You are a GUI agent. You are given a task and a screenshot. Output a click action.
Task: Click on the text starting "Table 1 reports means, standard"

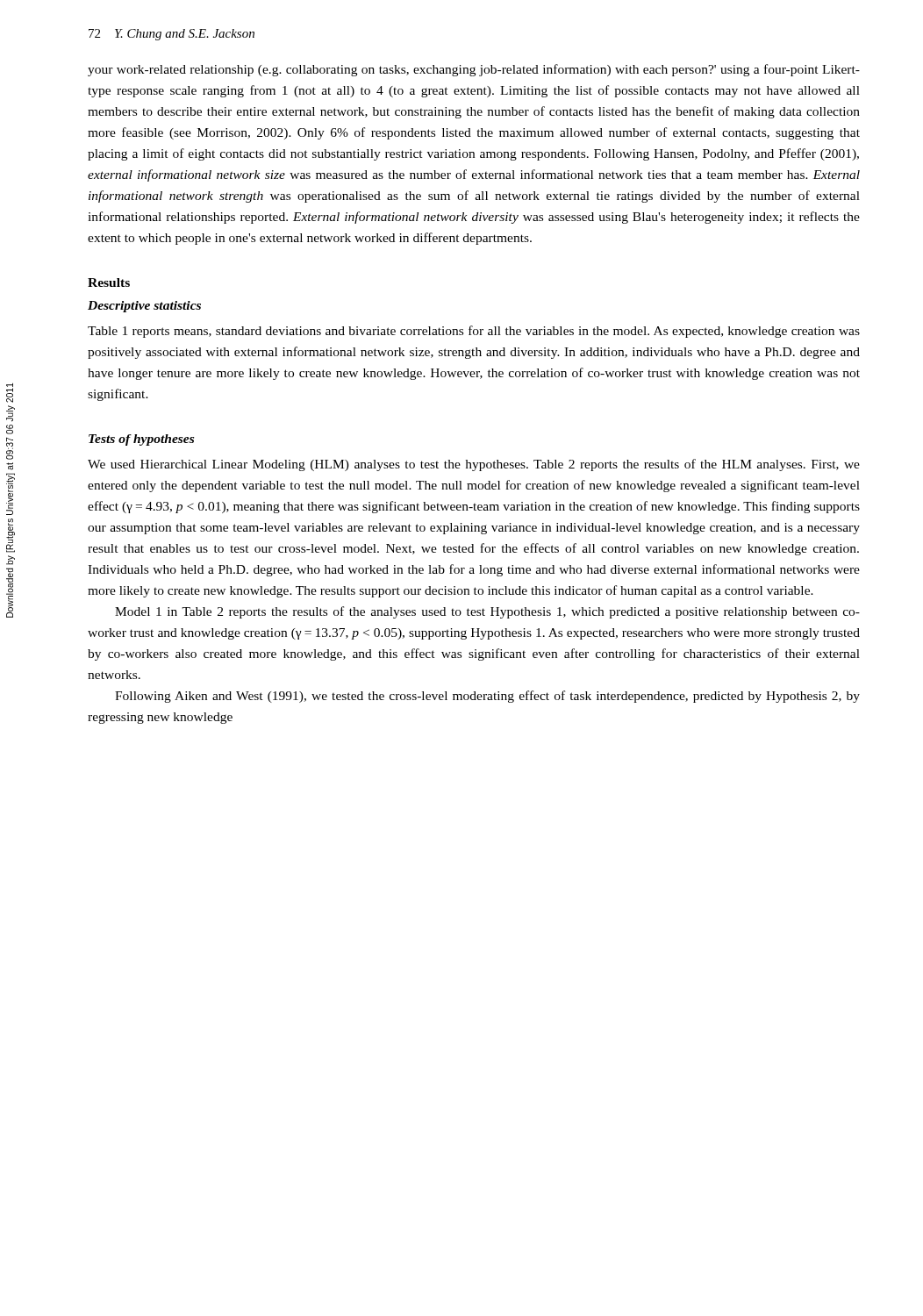click(474, 362)
